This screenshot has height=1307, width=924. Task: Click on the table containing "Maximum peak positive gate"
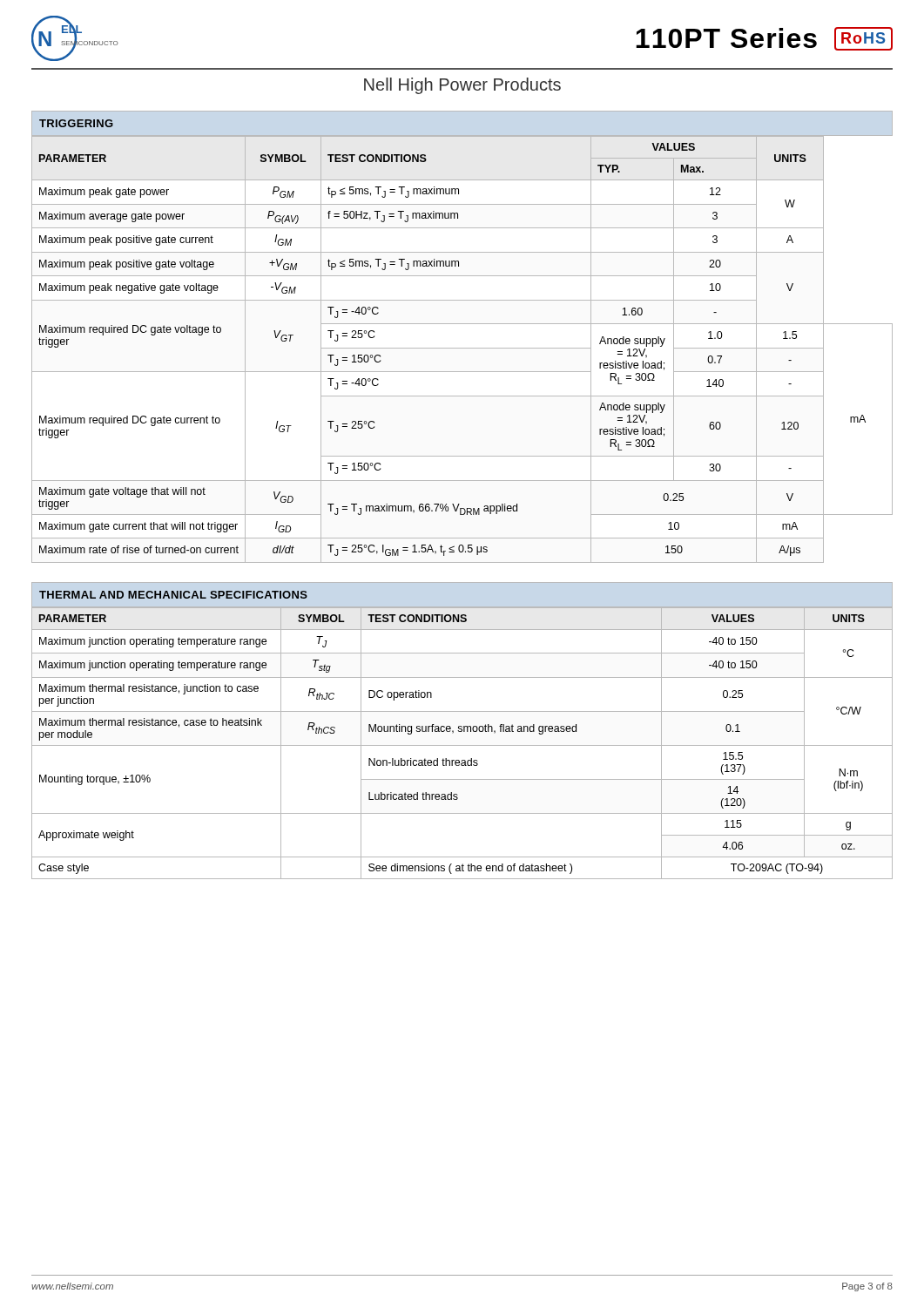point(462,349)
